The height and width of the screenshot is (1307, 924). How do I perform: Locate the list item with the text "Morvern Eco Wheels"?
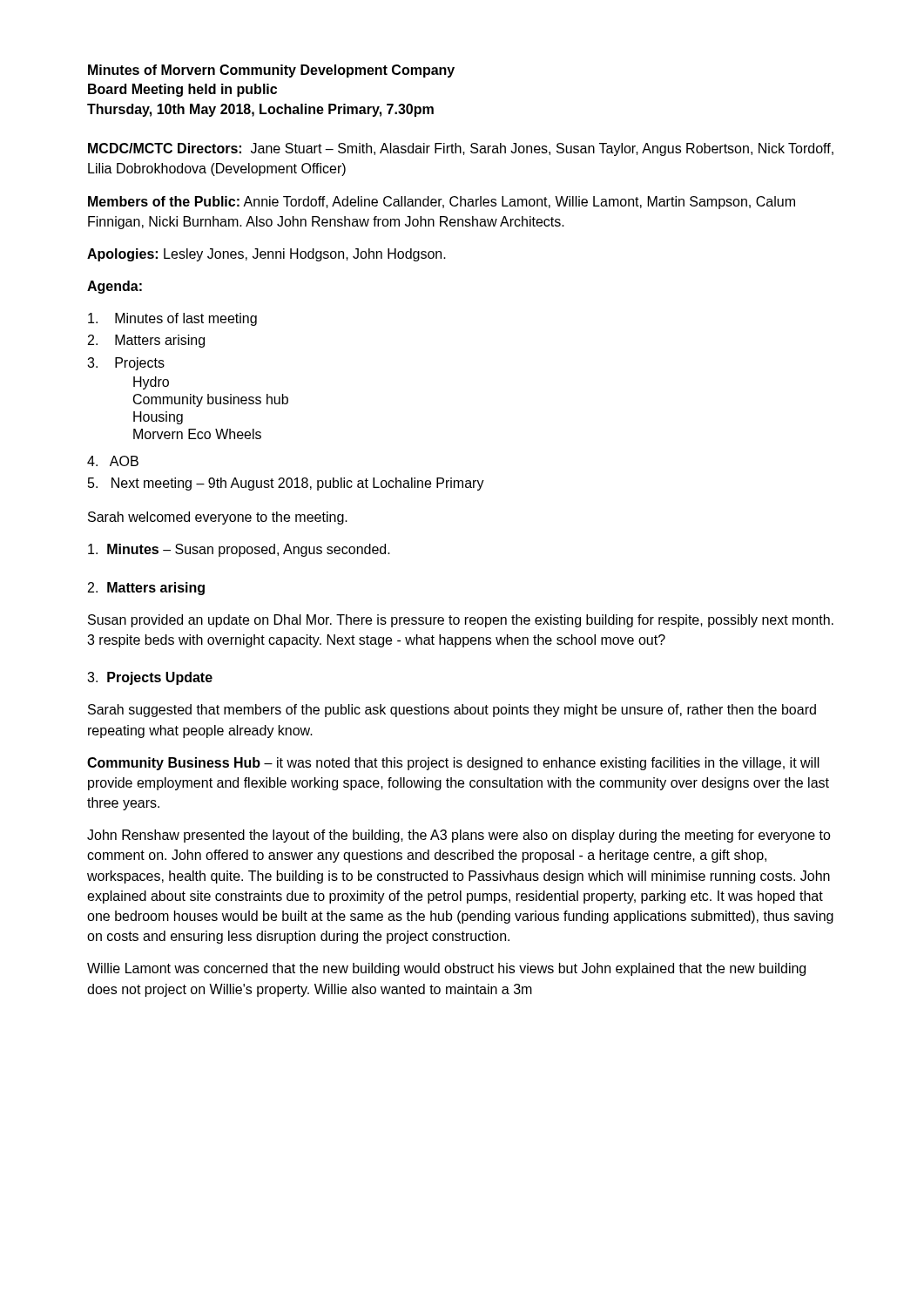tap(197, 434)
